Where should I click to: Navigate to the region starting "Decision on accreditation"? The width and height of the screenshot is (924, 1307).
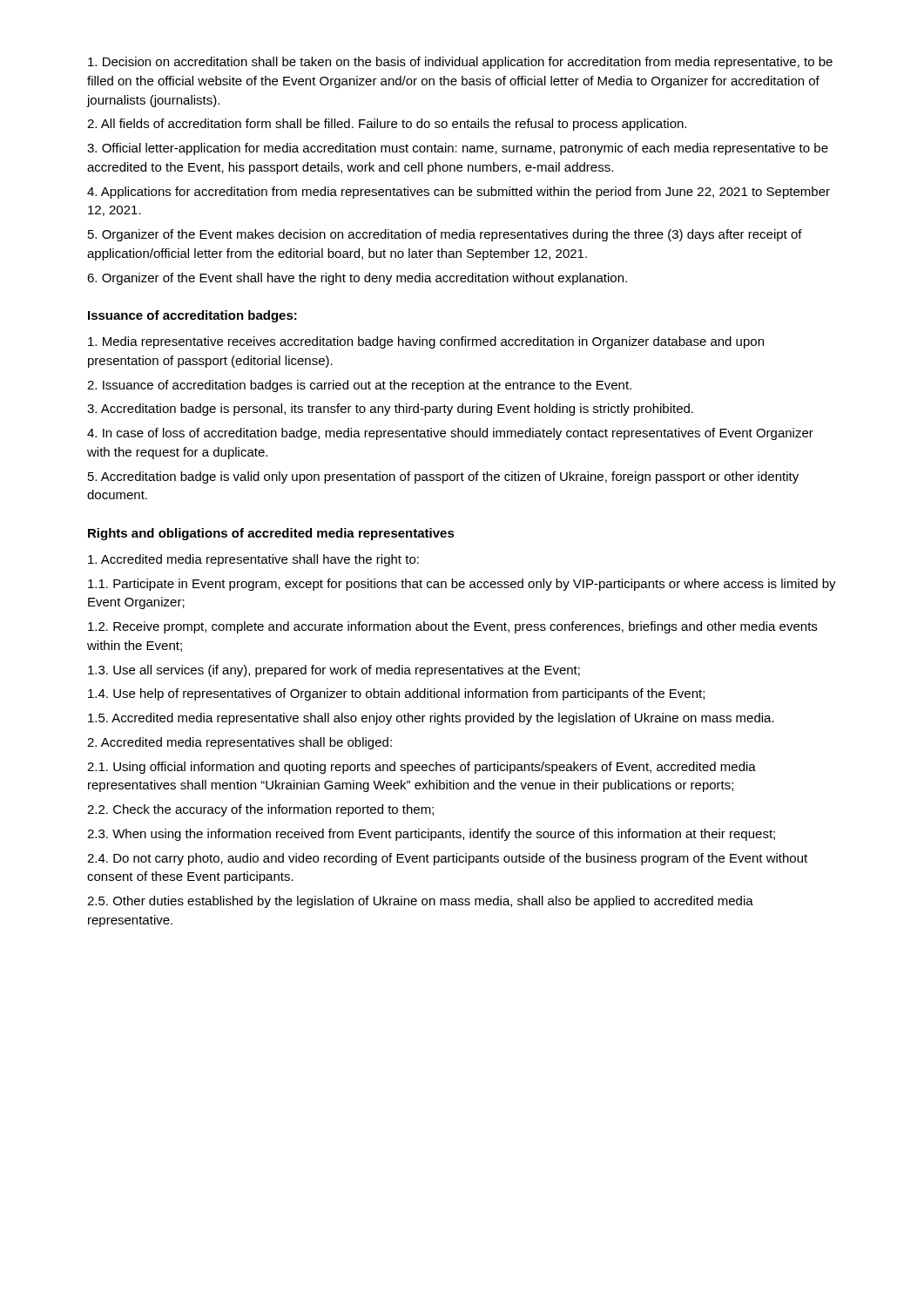[460, 80]
